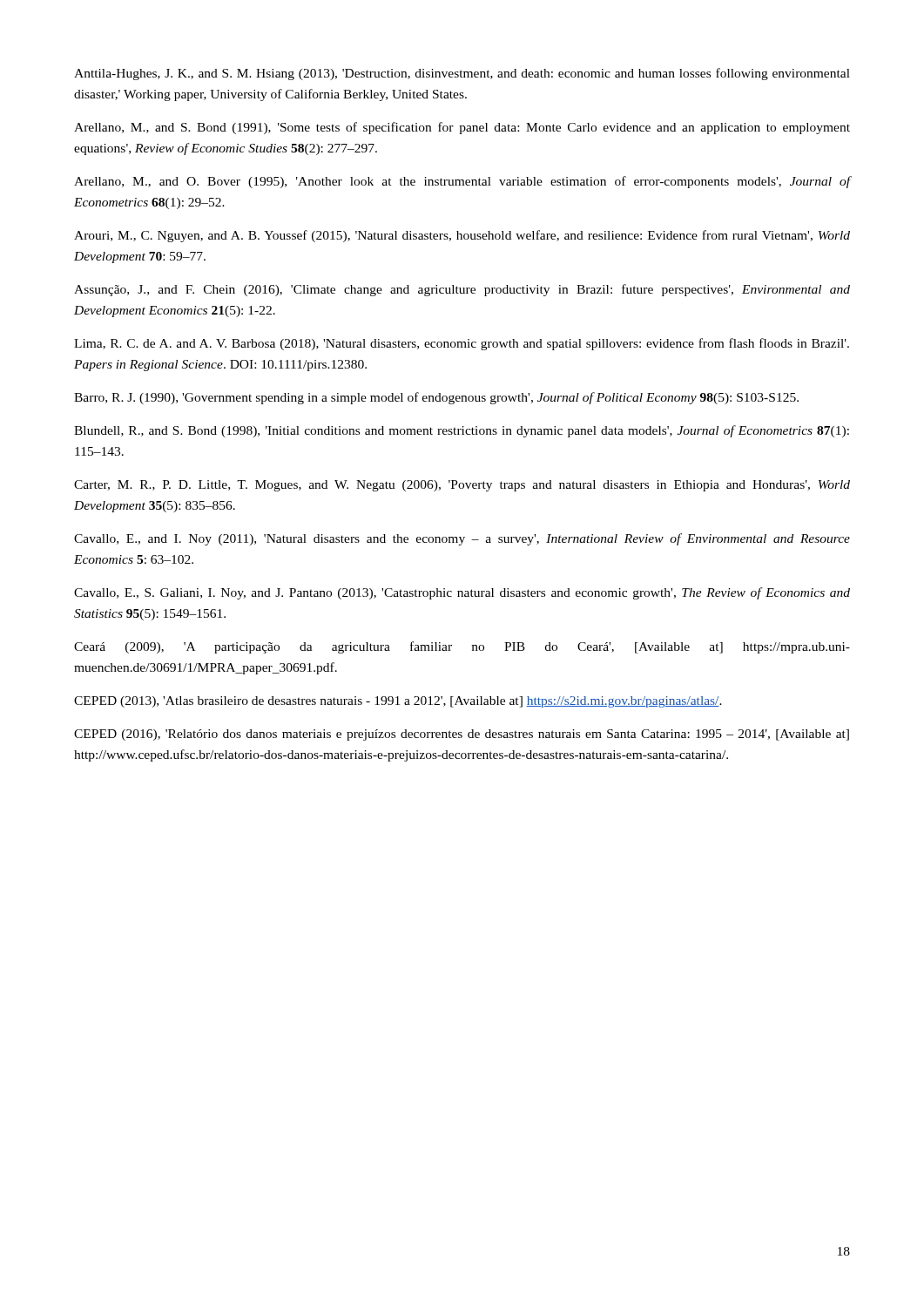924x1307 pixels.
Task: Click on the list item containing "Blundell, R., and S."
Action: [x=462, y=441]
